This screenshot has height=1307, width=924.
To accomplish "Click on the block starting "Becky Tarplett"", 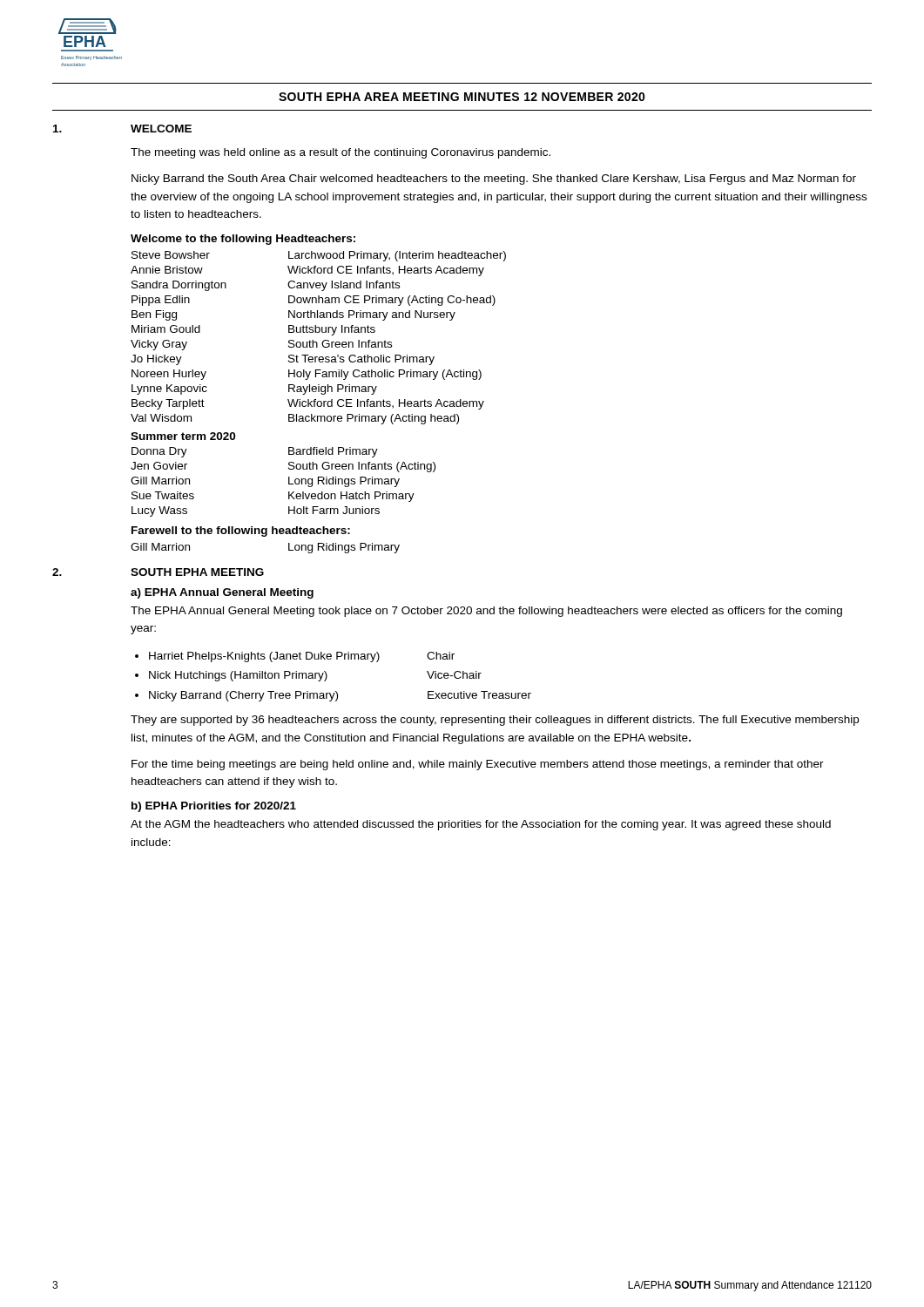I will [x=167, y=403].
